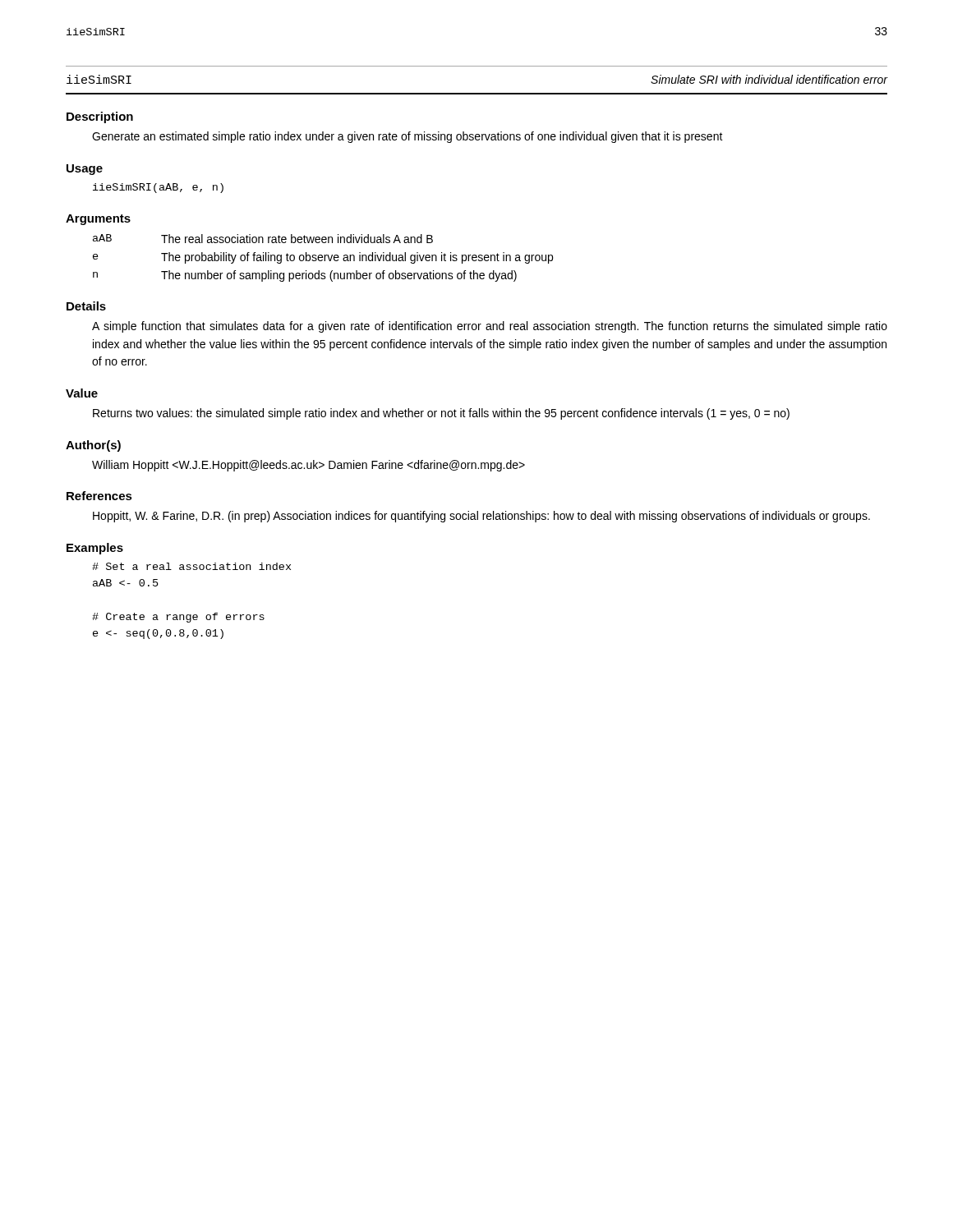Navigate to the element starting "Hoppitt, W. & Farine, D.R."

click(481, 516)
